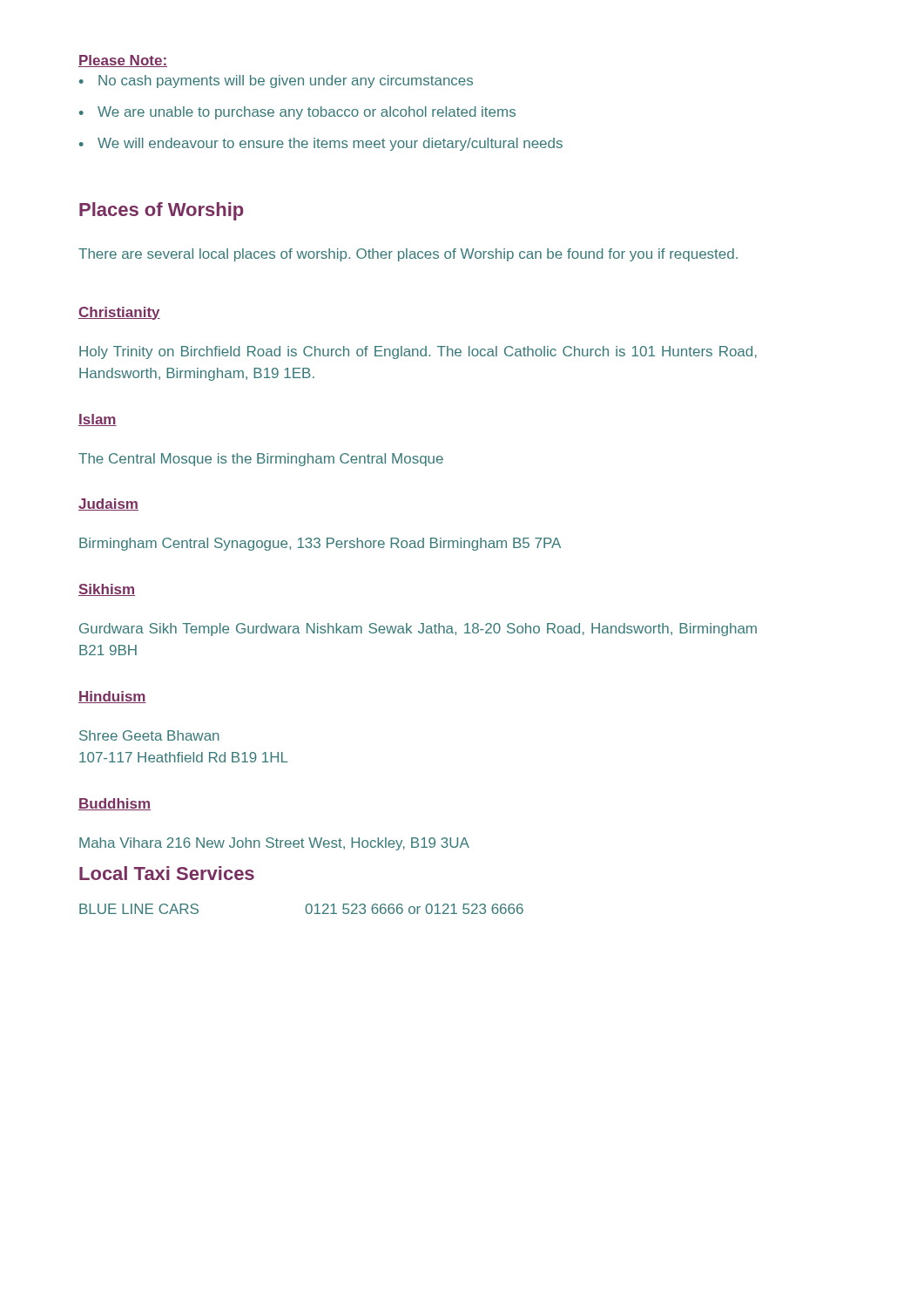Where does it say "Local Taxi Services"?
Image resolution: width=924 pixels, height=1307 pixels.
pyautogui.click(x=167, y=874)
